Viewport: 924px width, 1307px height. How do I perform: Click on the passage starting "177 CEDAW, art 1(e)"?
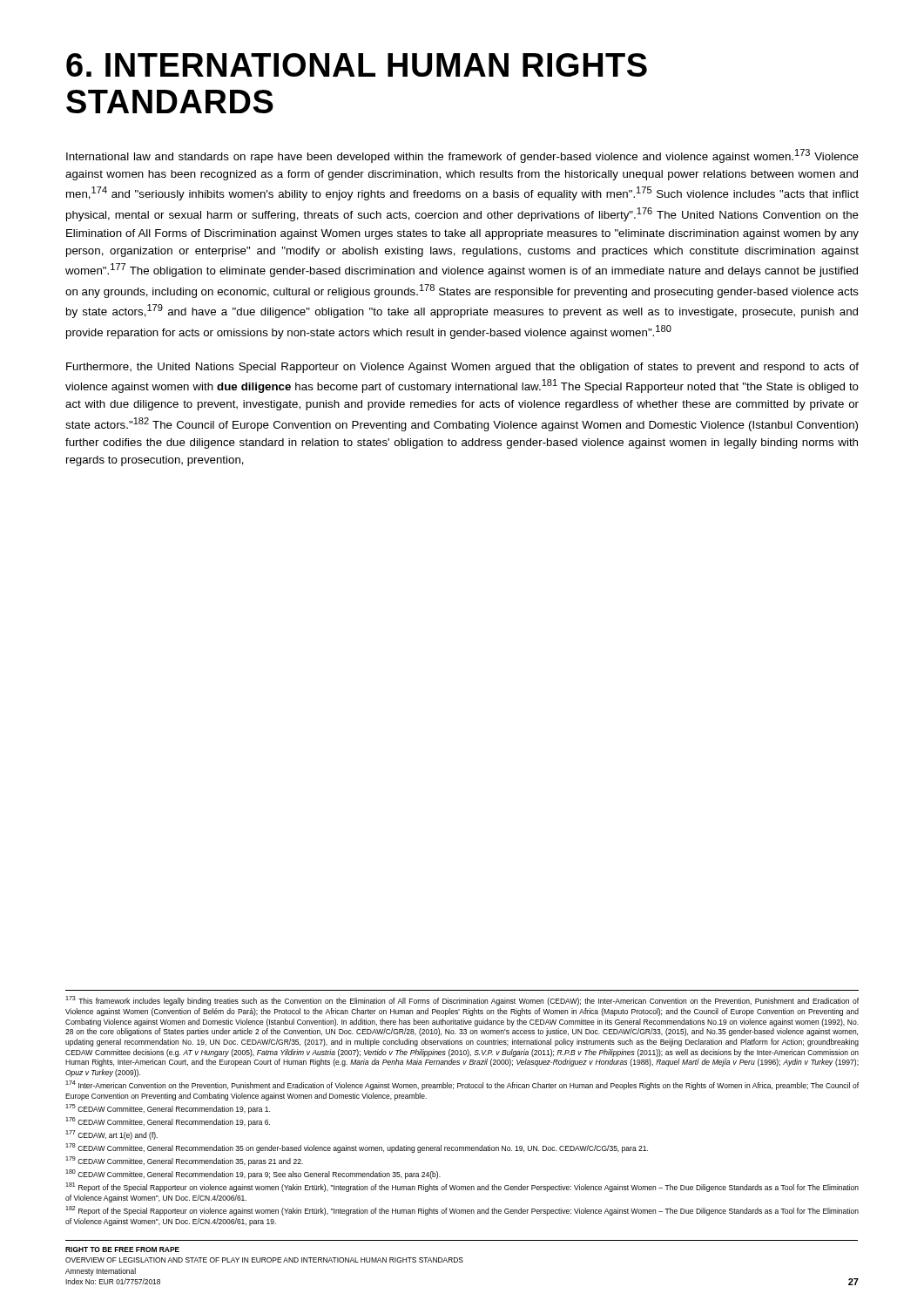click(112, 1135)
